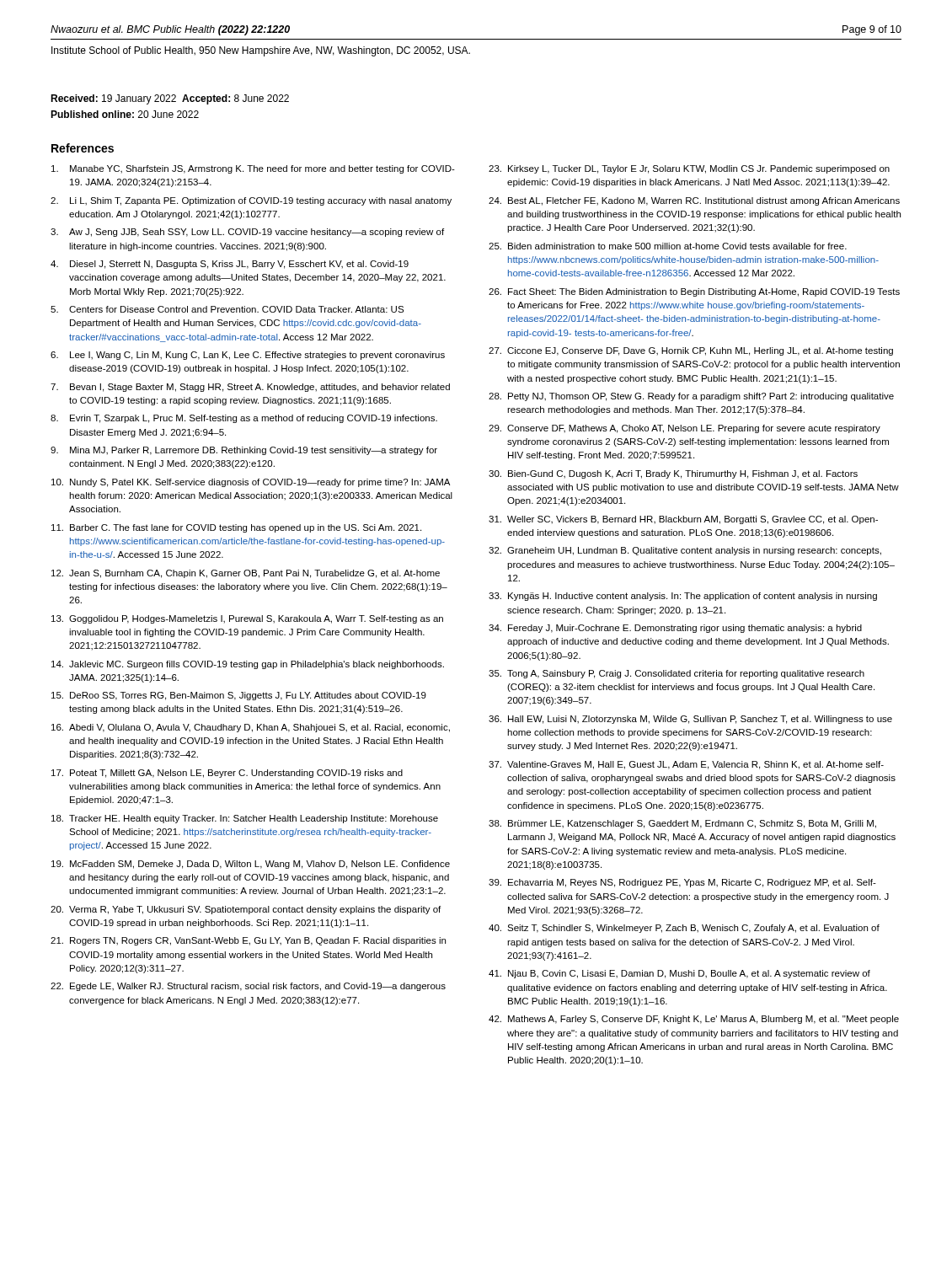Locate the text starting "28. Petty NJ, Thomson OP,"

click(x=695, y=403)
